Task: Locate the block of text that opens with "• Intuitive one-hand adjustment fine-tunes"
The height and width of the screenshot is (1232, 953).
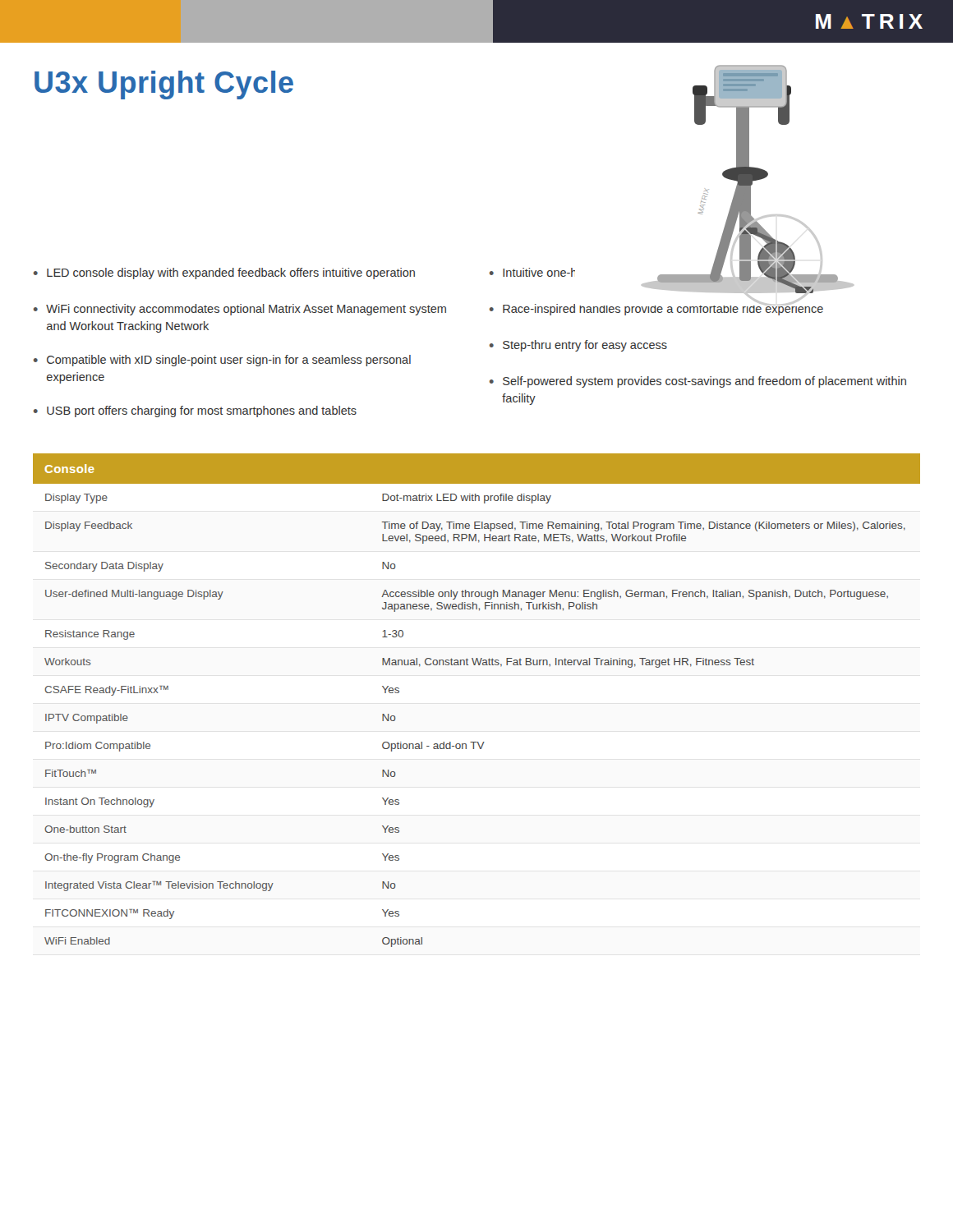Action: (x=637, y=274)
